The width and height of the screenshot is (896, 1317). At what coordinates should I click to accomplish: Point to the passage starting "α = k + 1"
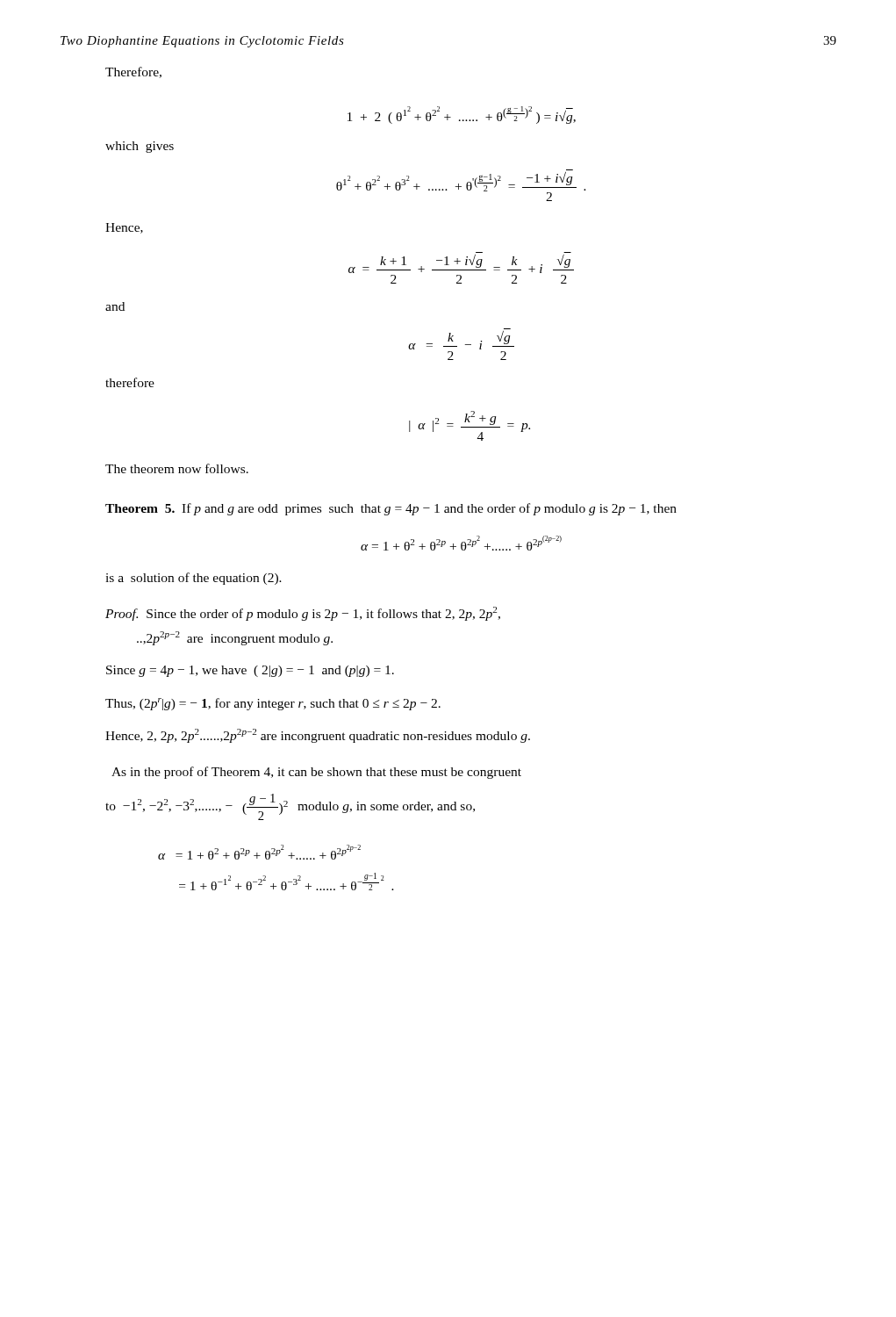click(x=461, y=270)
